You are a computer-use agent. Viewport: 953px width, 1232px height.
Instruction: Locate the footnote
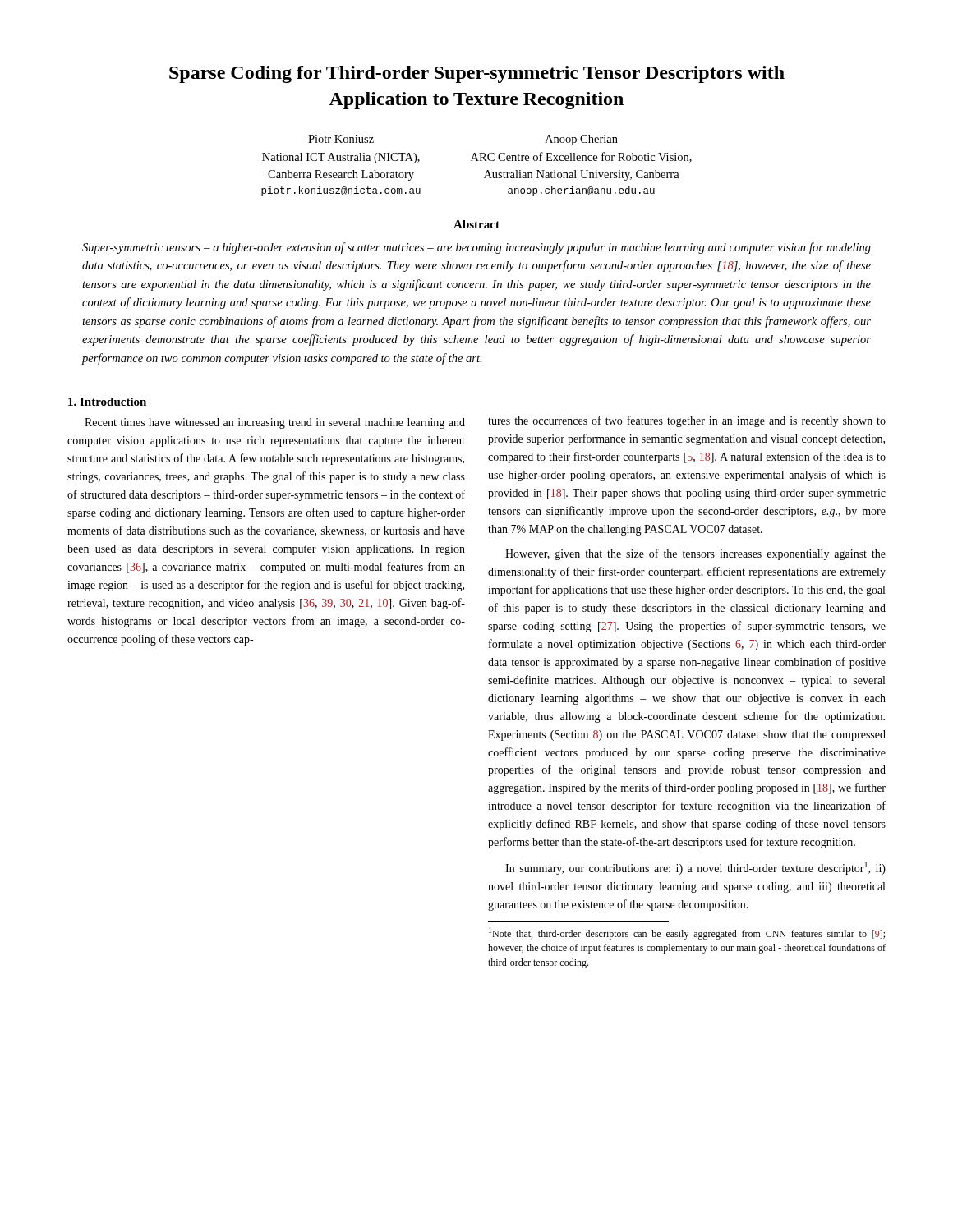pyautogui.click(x=687, y=947)
